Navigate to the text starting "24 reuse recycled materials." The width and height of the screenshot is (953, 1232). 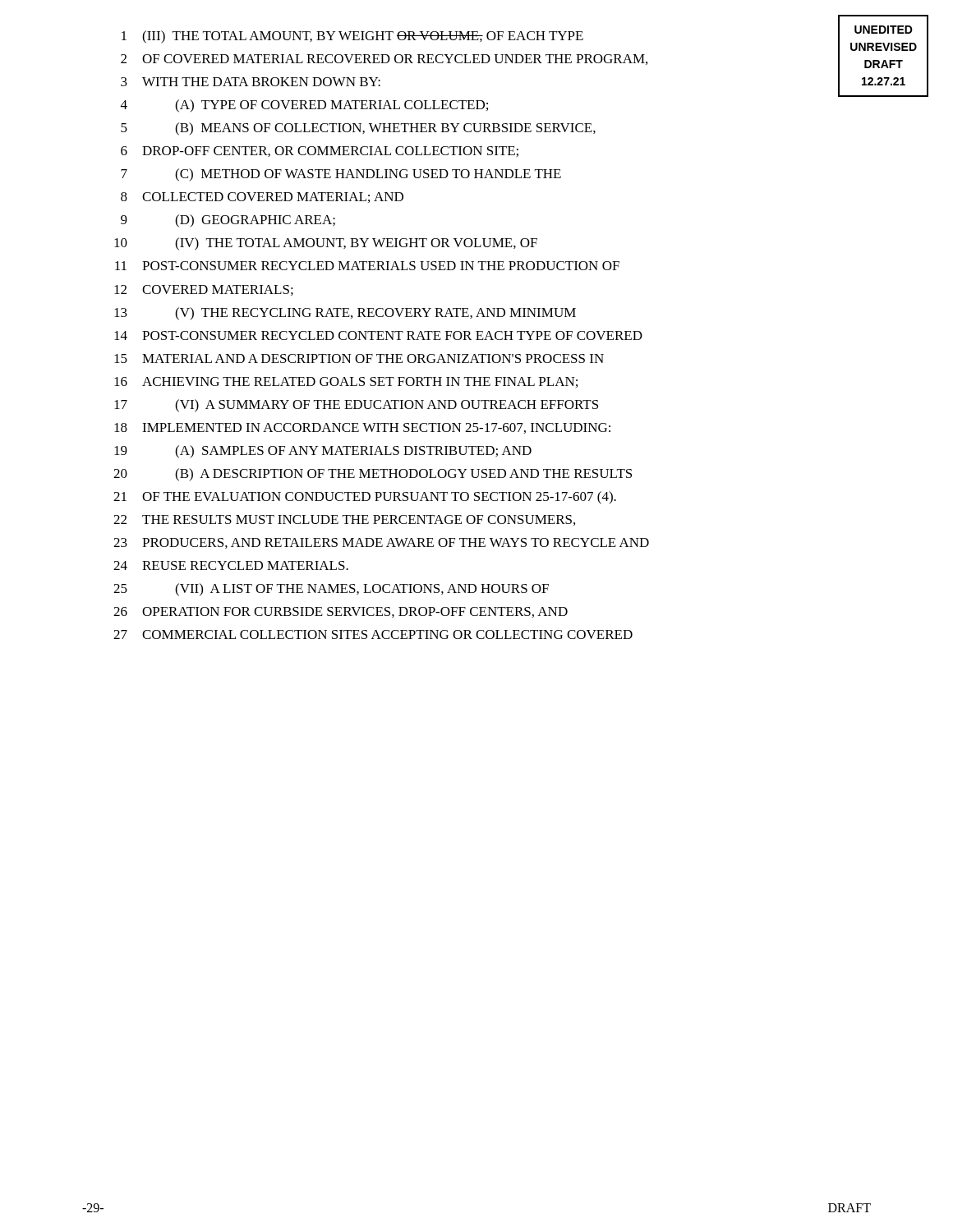tap(231, 565)
